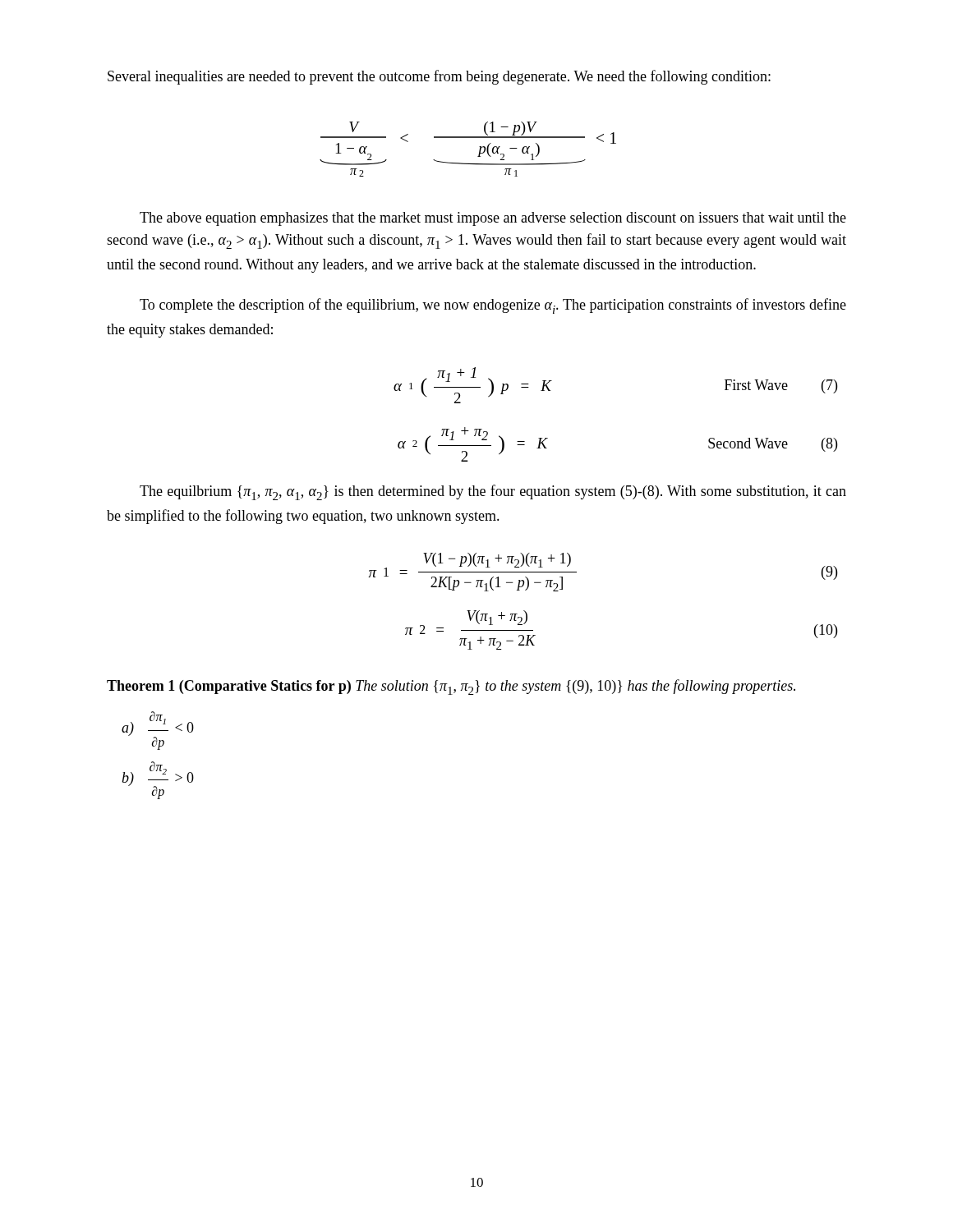Image resolution: width=953 pixels, height=1232 pixels.
Task: Find the block on this page that starts "The equilbrium {π1, π2,"
Action: (476, 504)
